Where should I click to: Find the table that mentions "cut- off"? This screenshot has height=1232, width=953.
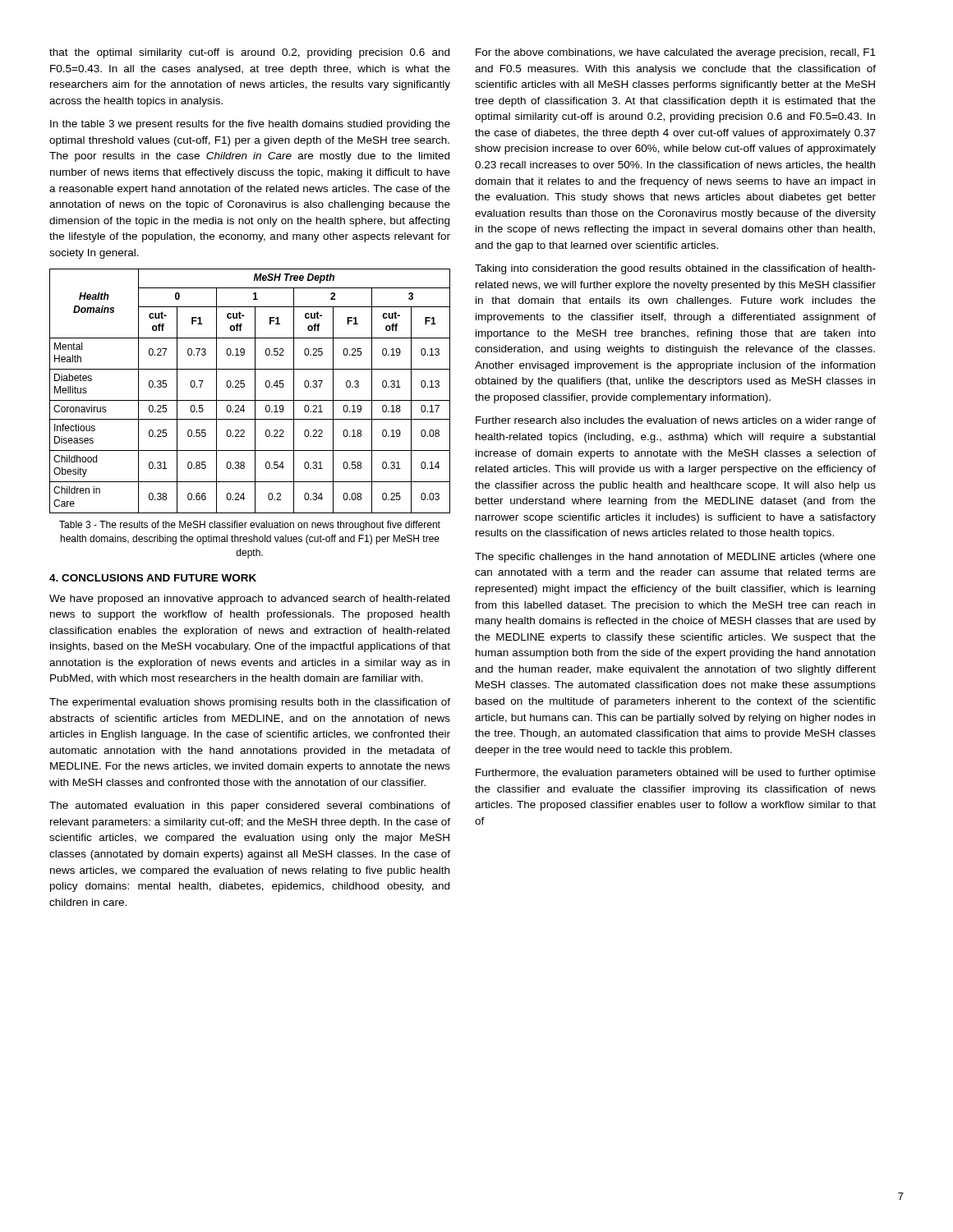pos(250,391)
